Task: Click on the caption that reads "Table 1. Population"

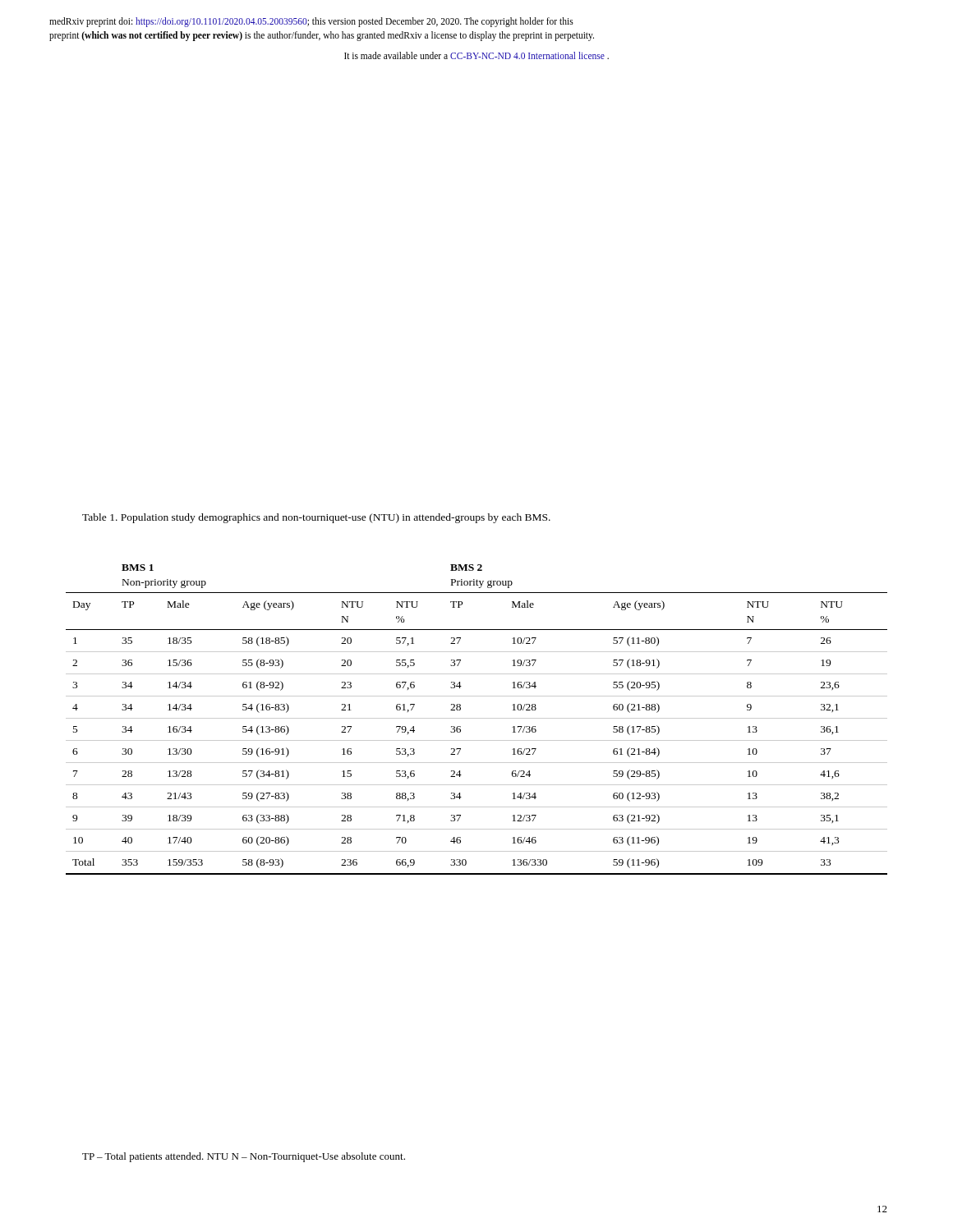Action: pos(316,517)
